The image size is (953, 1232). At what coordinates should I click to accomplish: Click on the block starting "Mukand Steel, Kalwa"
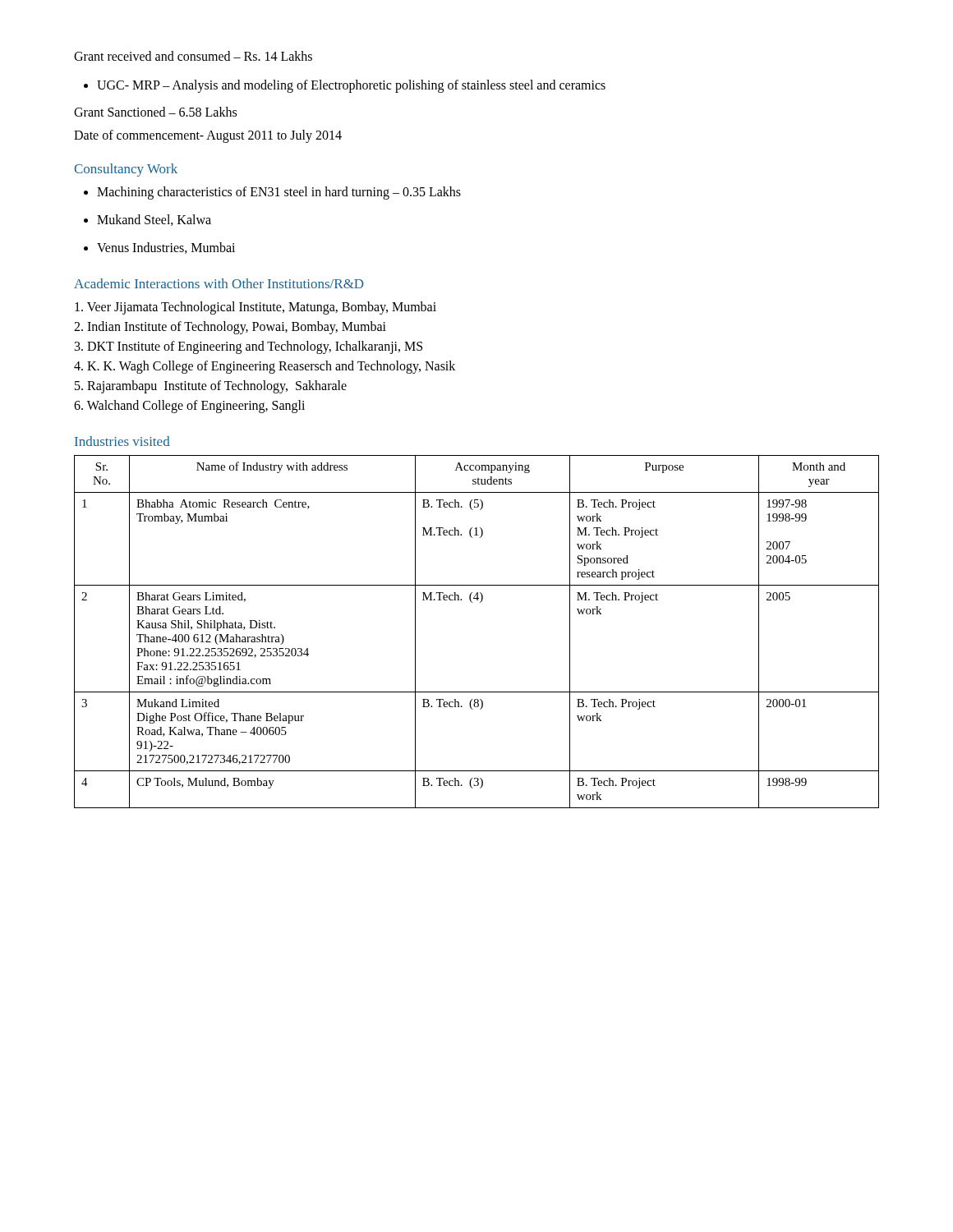[x=147, y=220]
